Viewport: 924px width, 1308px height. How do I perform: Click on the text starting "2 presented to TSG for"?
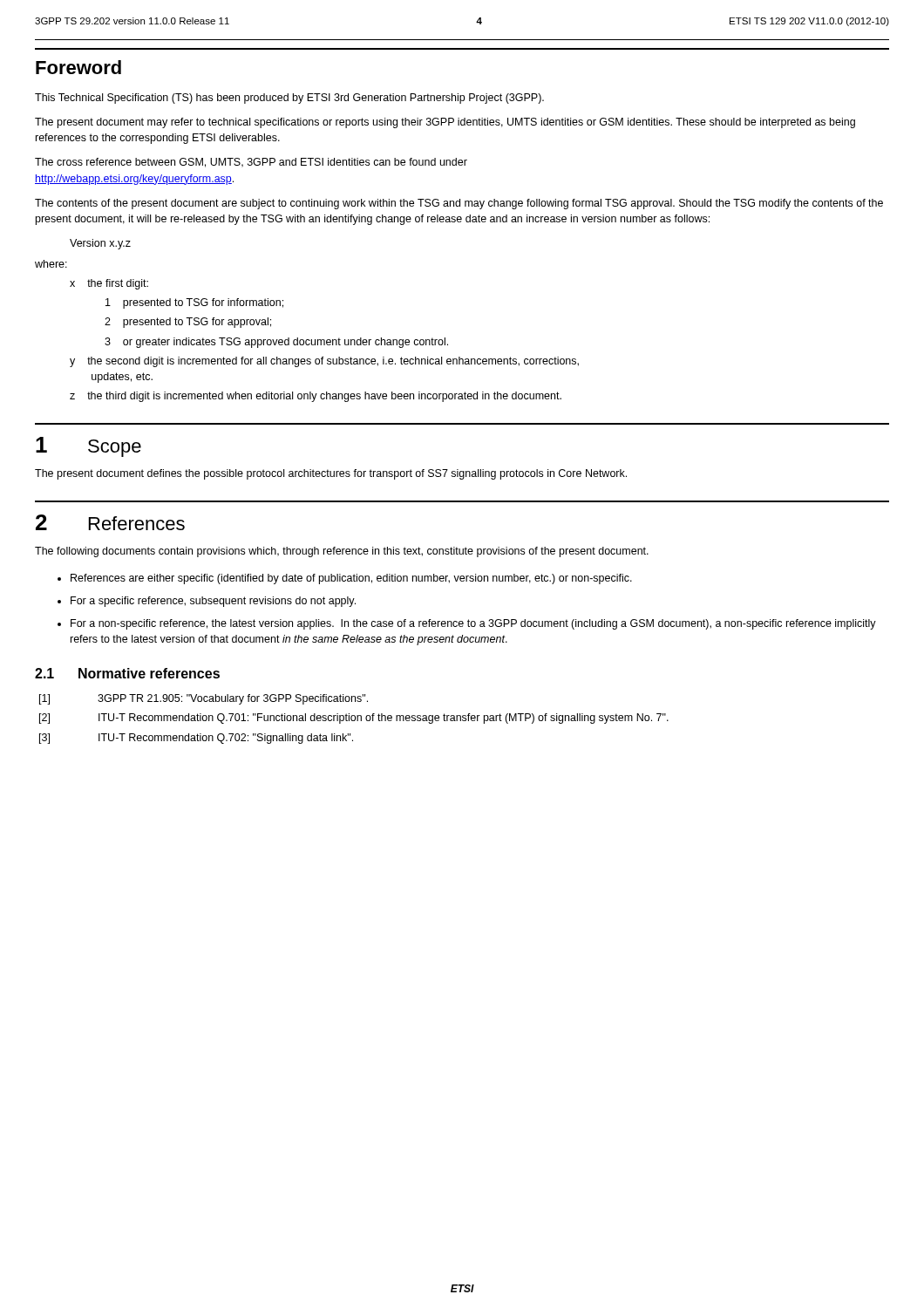click(188, 322)
